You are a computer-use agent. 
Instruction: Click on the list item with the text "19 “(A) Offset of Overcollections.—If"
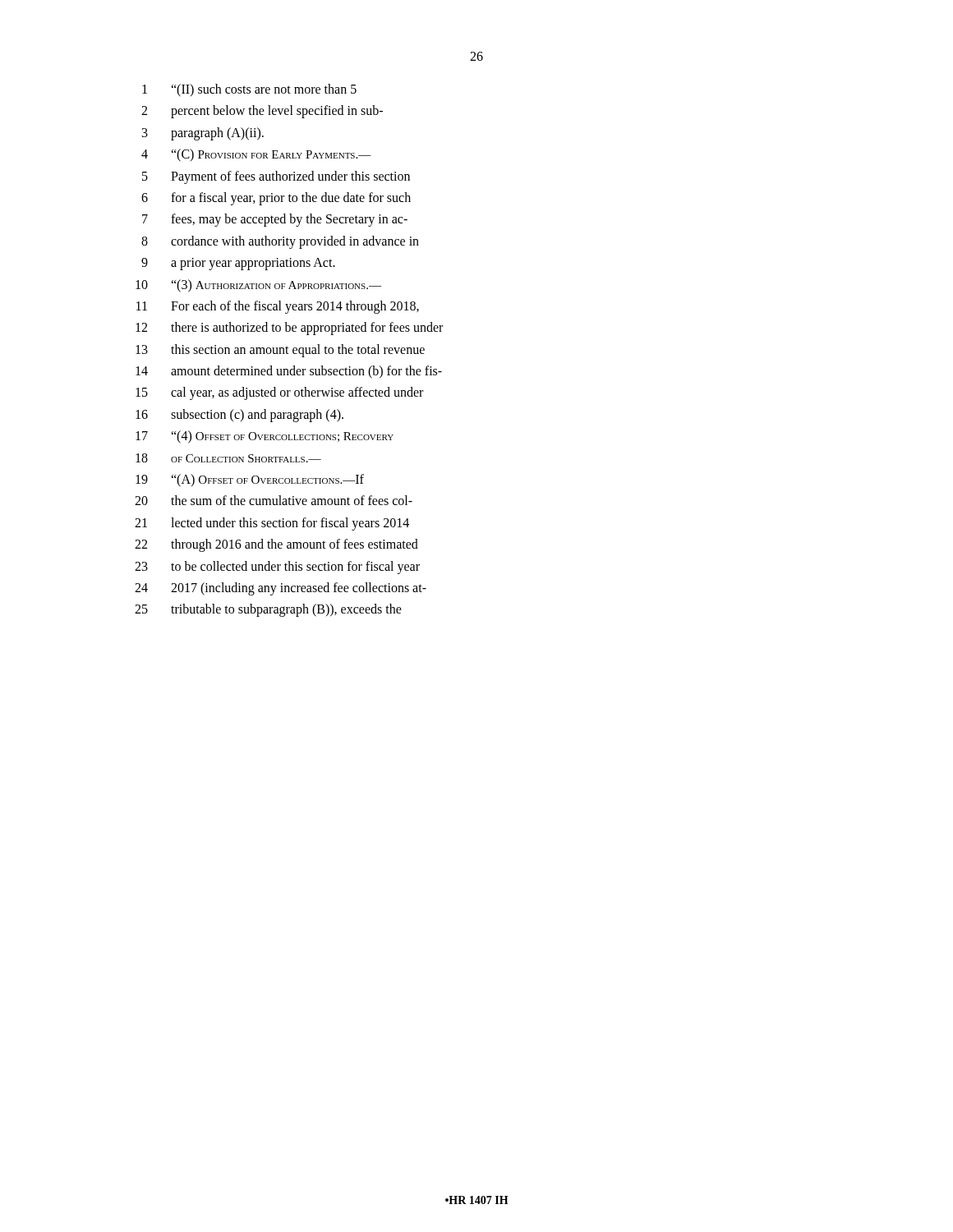(250, 480)
